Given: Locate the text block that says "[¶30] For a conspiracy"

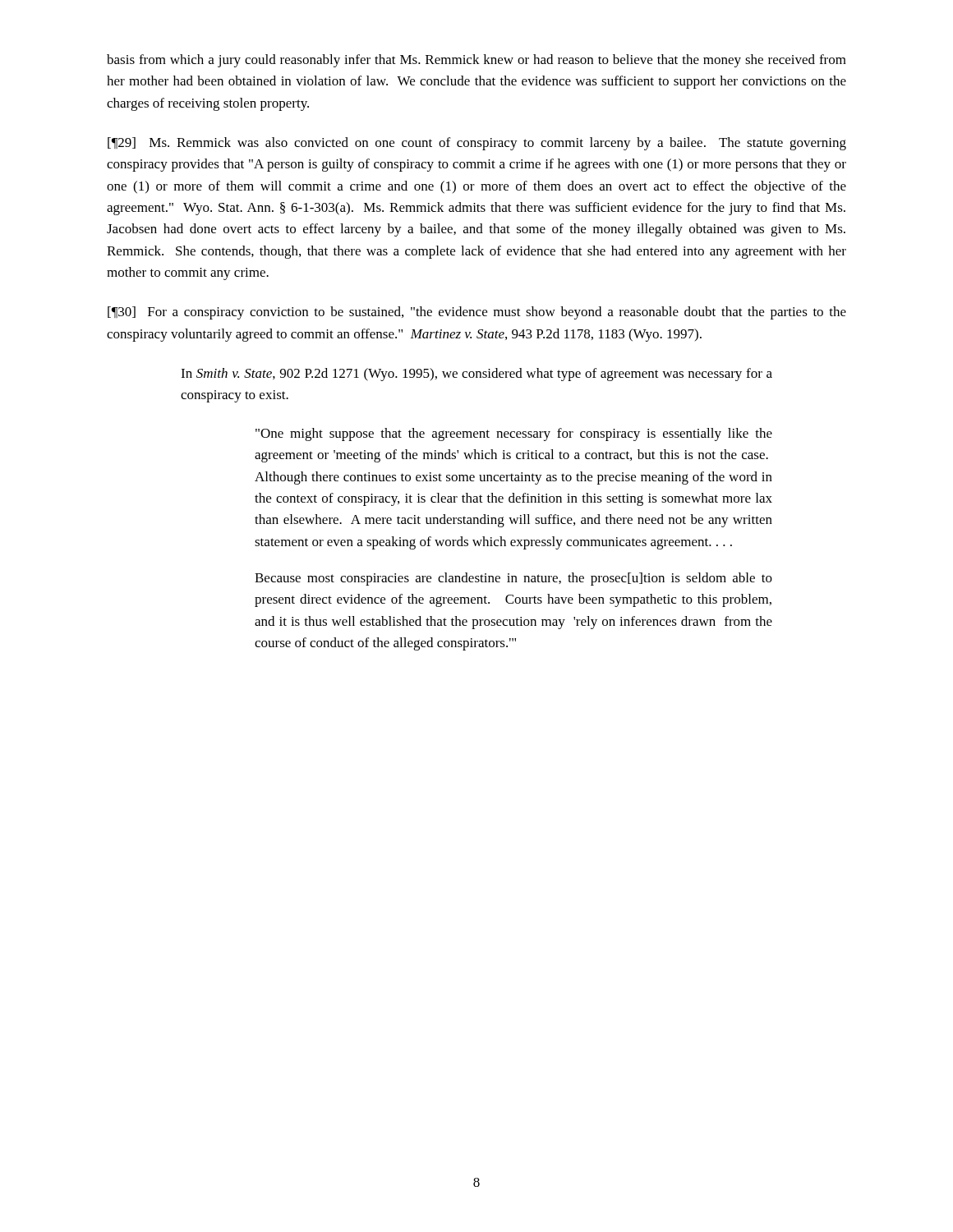Looking at the screenshot, I should coord(476,323).
